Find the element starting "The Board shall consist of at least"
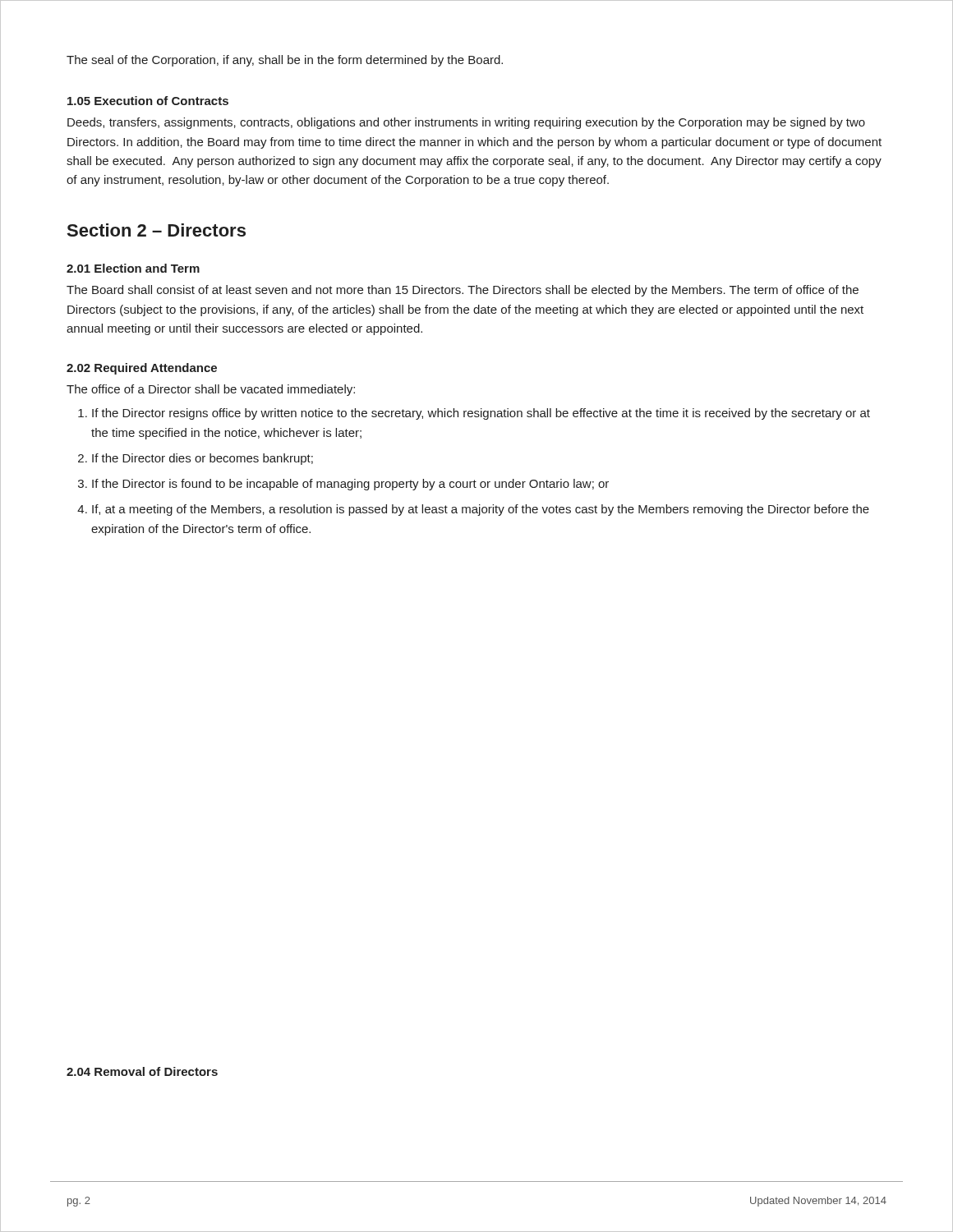953x1232 pixels. [476, 309]
